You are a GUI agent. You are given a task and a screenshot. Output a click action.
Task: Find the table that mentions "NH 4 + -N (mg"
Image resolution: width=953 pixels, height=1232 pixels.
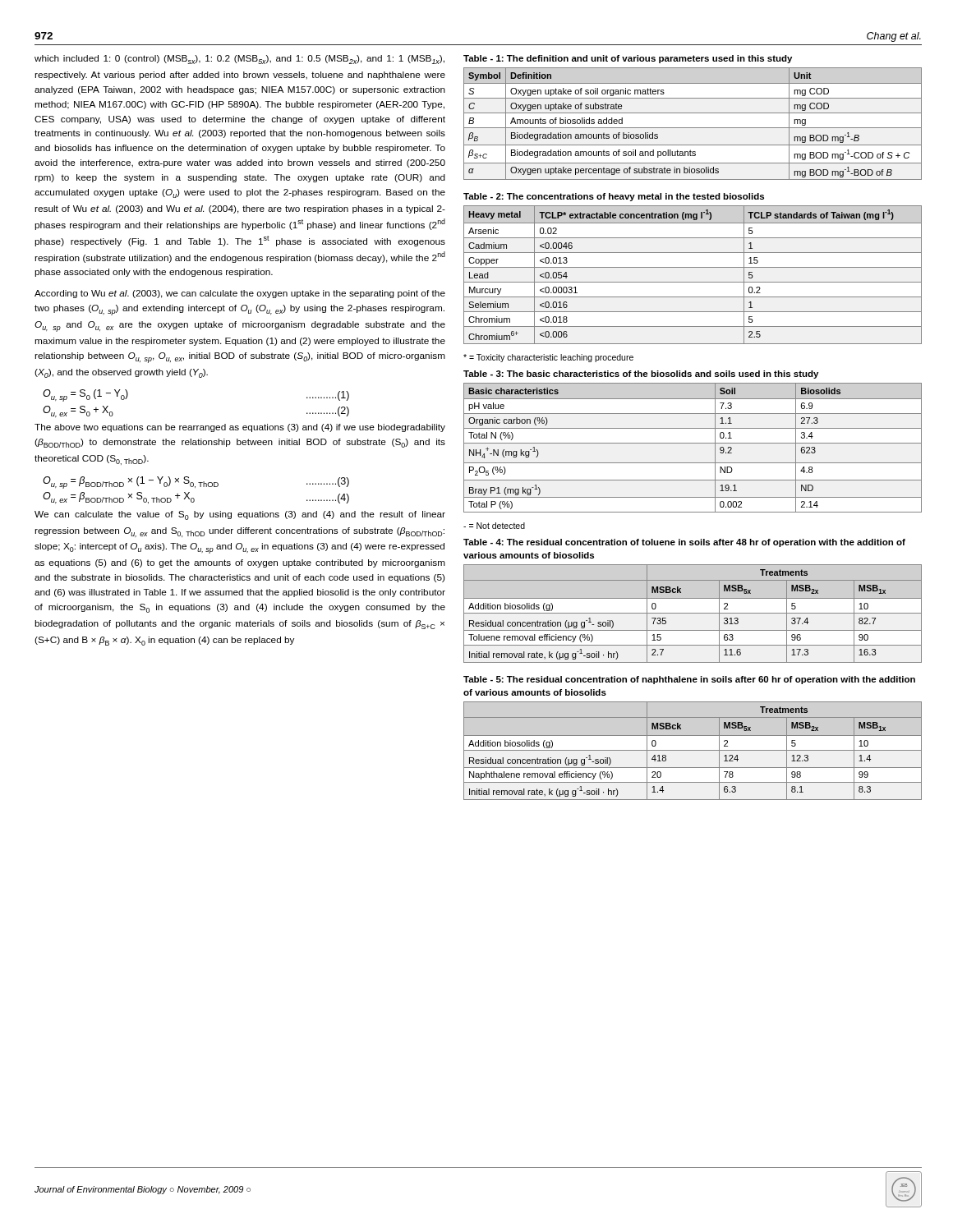coord(693,448)
